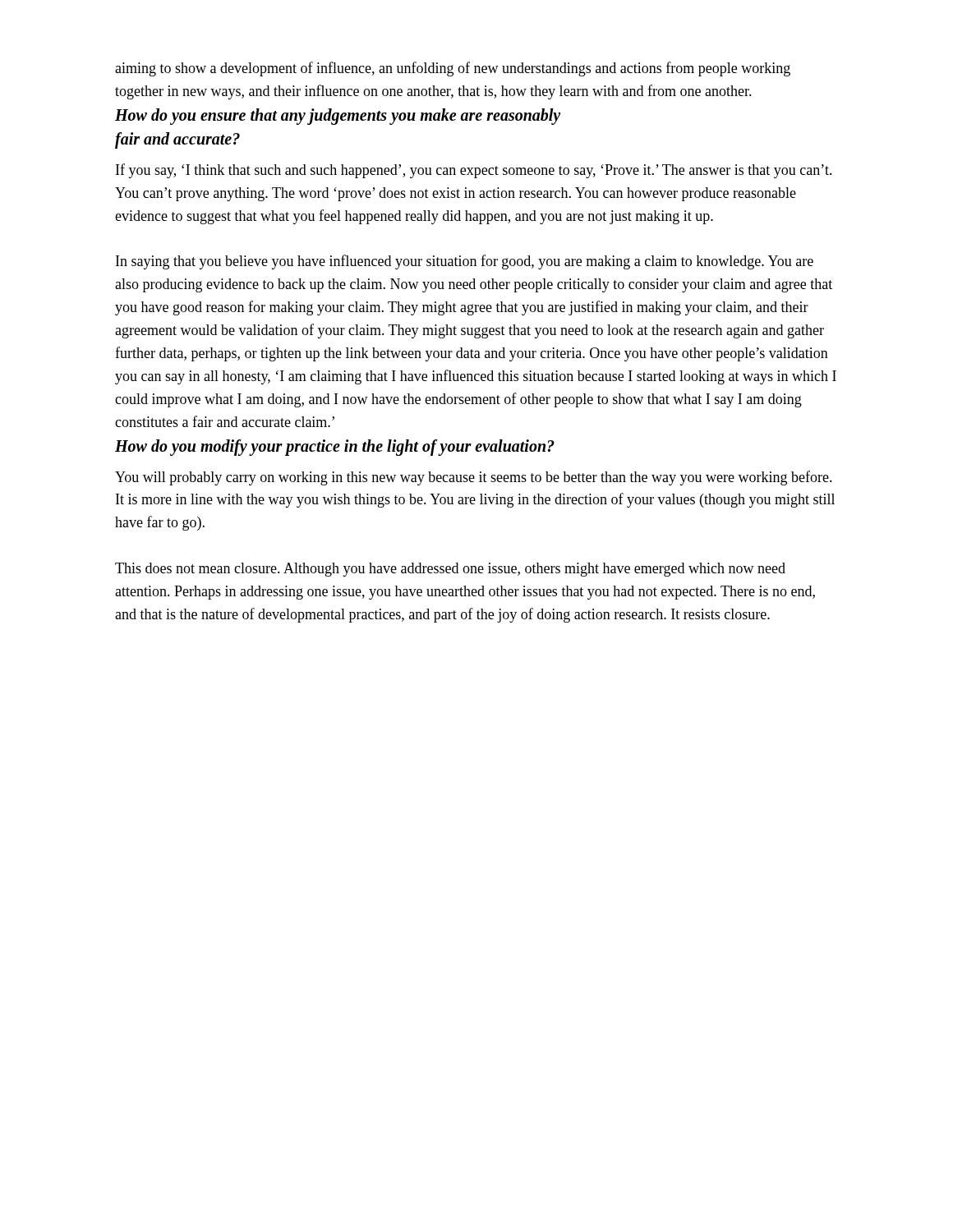Locate the text starting "If you say, ‘I think"

(x=474, y=193)
